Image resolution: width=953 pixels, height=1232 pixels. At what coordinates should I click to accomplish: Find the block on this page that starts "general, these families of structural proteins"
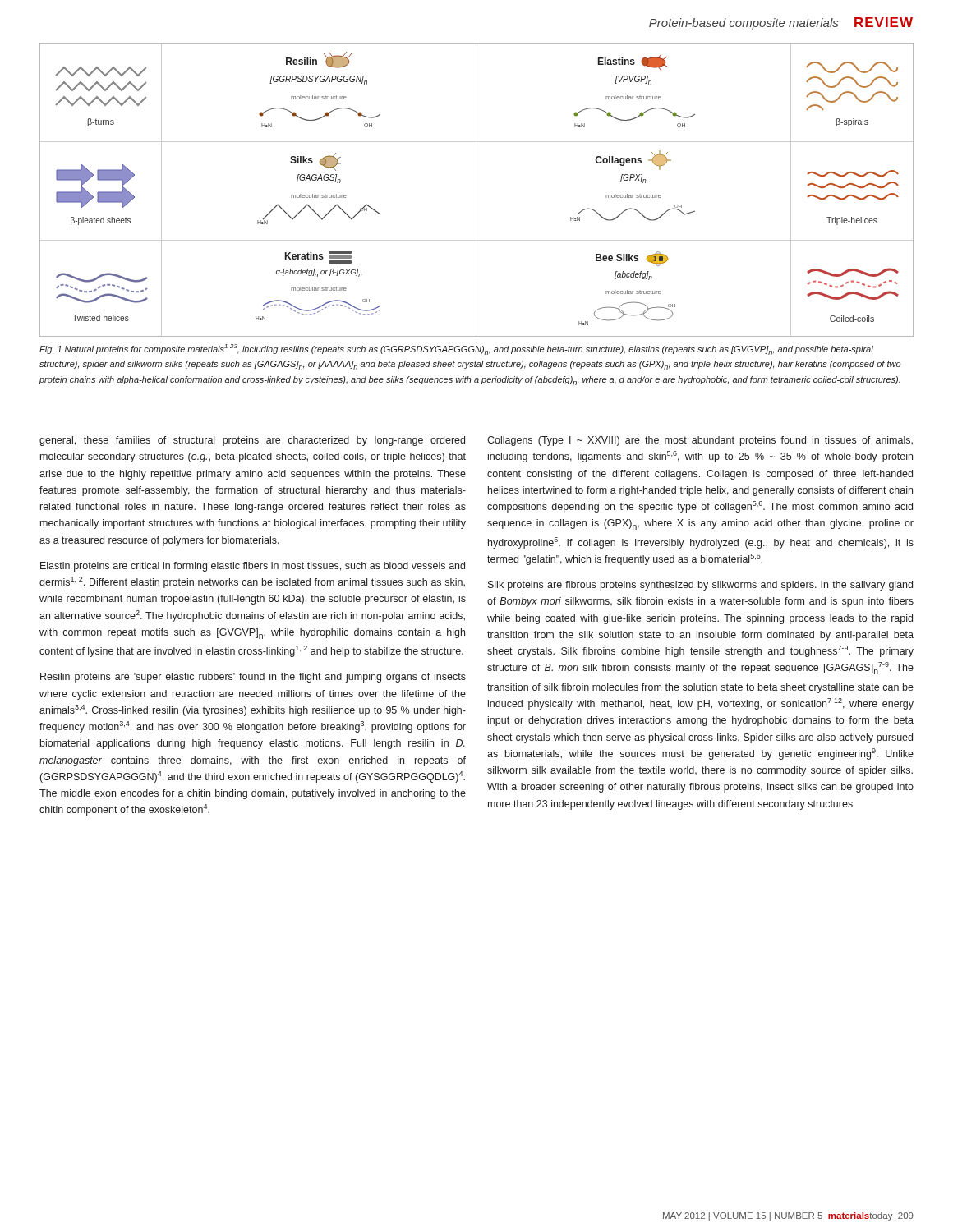click(x=253, y=490)
